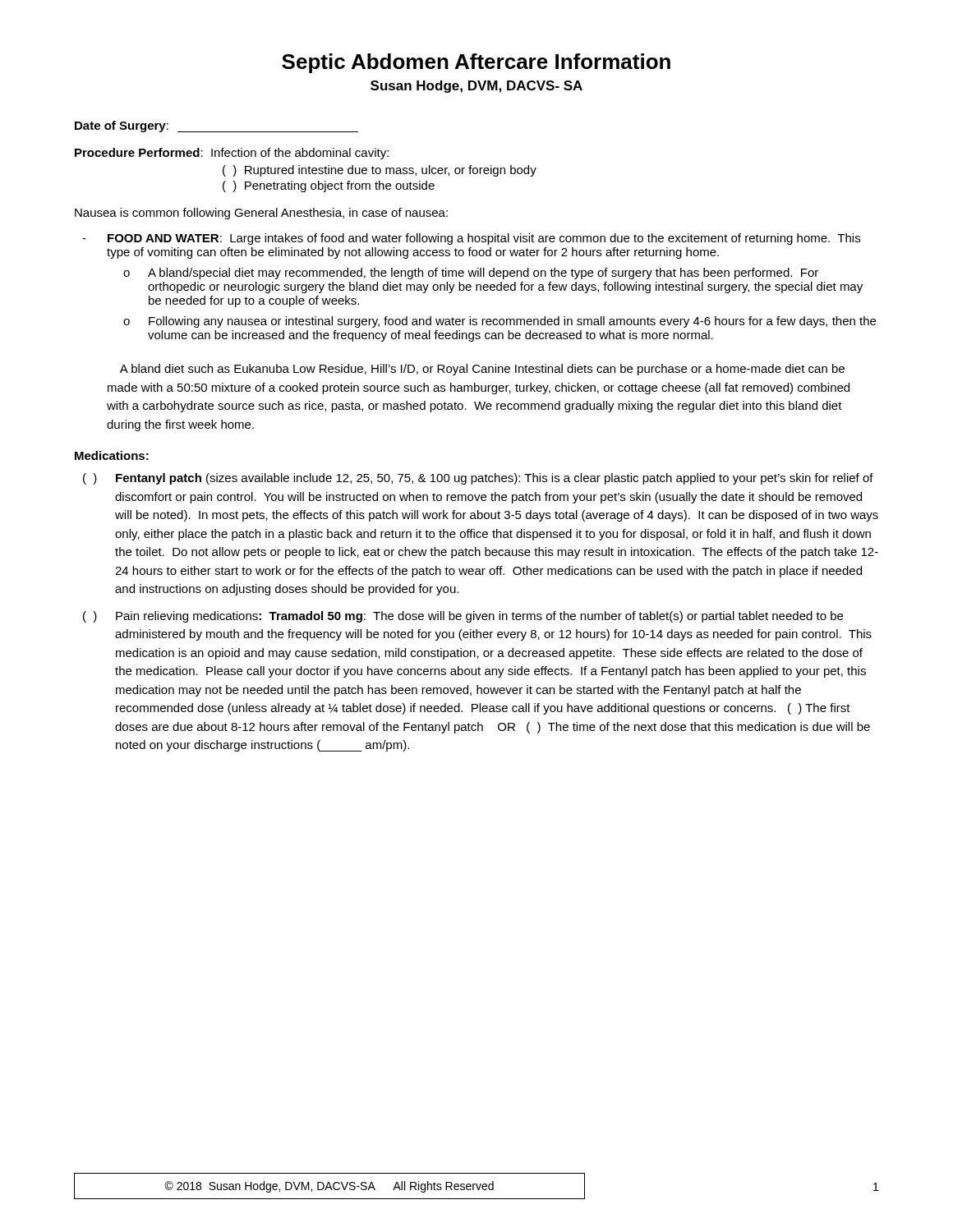Select the list item with the text "( ) Fentanyl patch (sizes available include"
Viewport: 953px width, 1232px height.
[481, 534]
